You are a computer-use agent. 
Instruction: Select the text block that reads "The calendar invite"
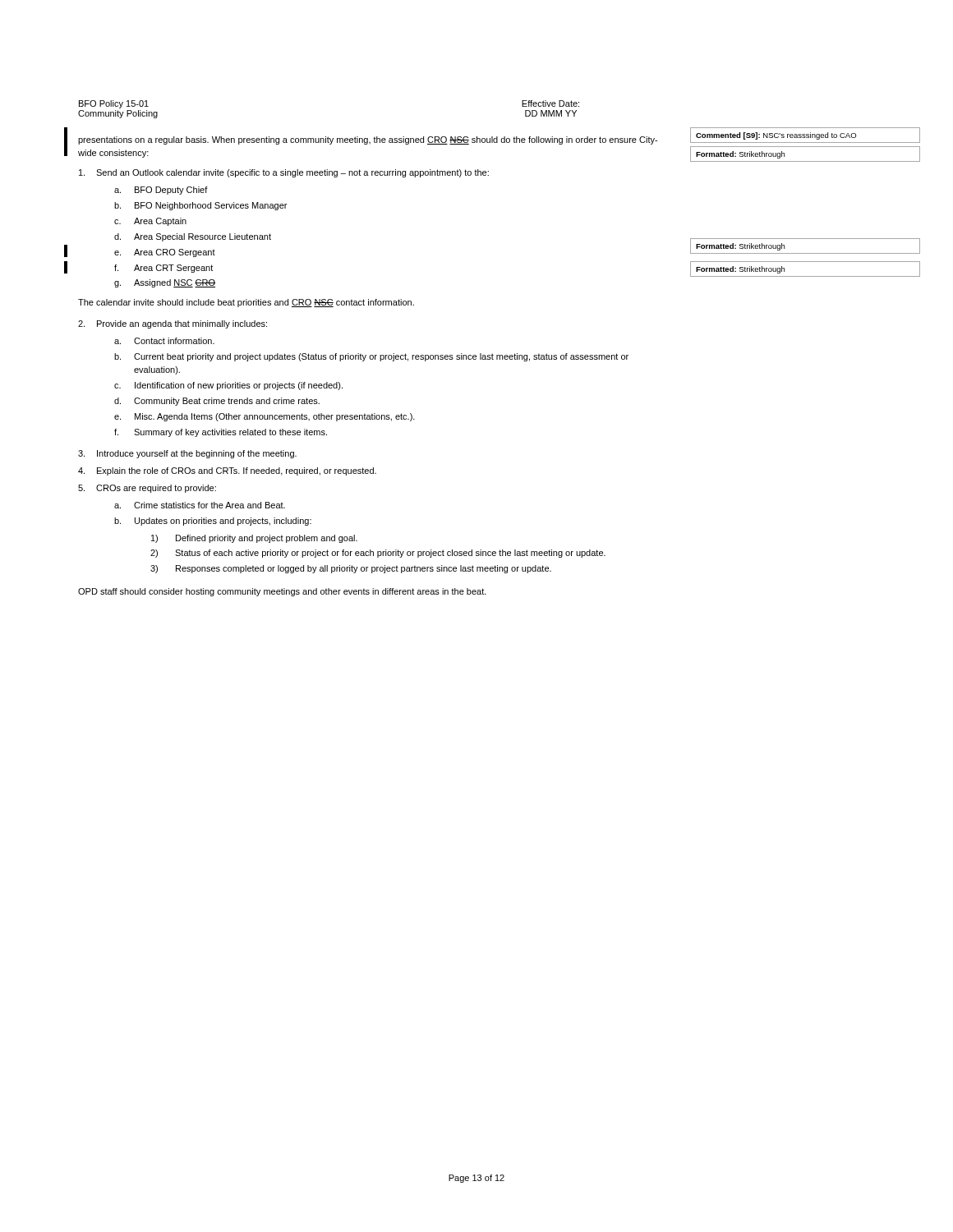pos(246,303)
